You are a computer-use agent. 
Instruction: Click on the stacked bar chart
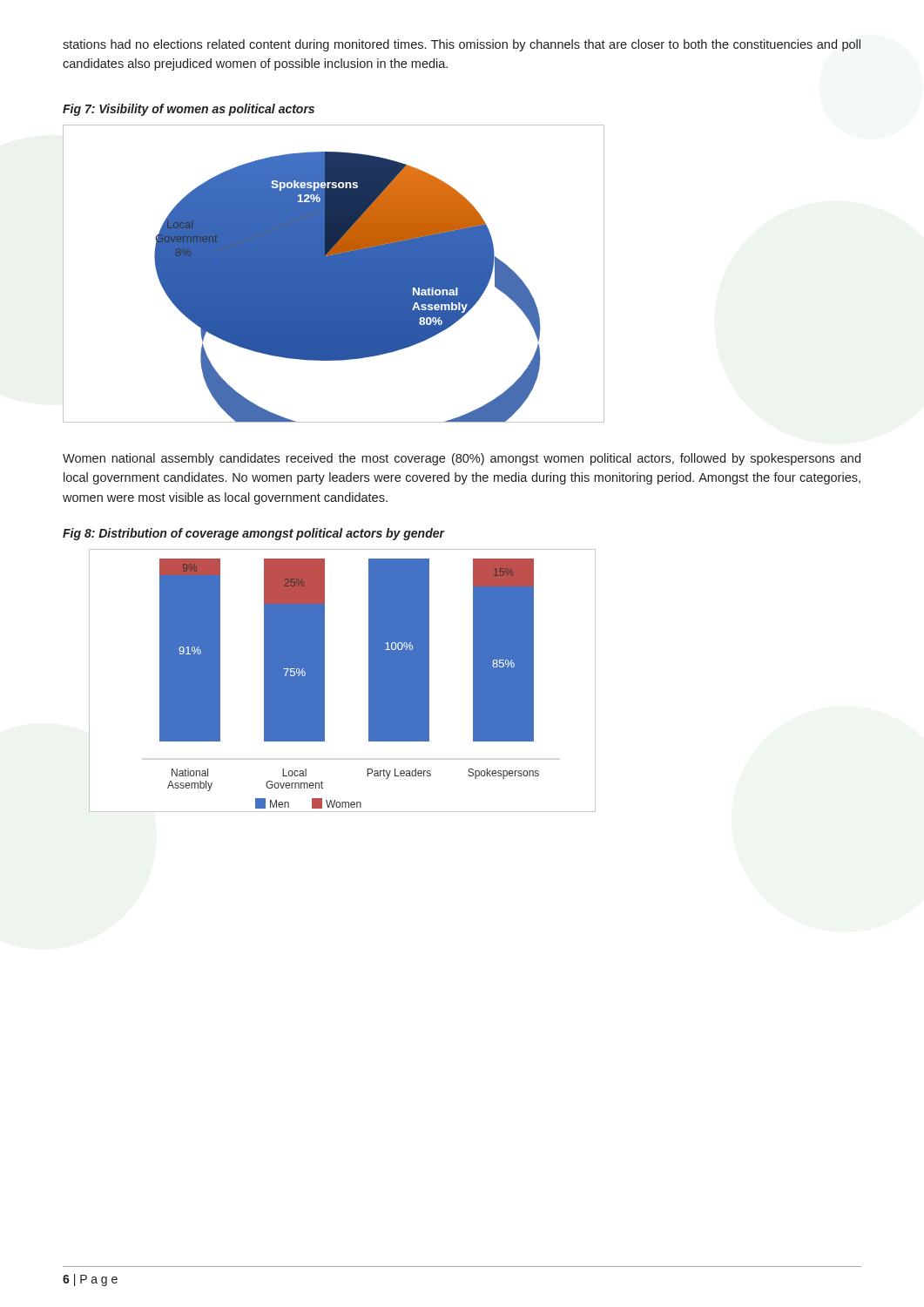[342, 681]
